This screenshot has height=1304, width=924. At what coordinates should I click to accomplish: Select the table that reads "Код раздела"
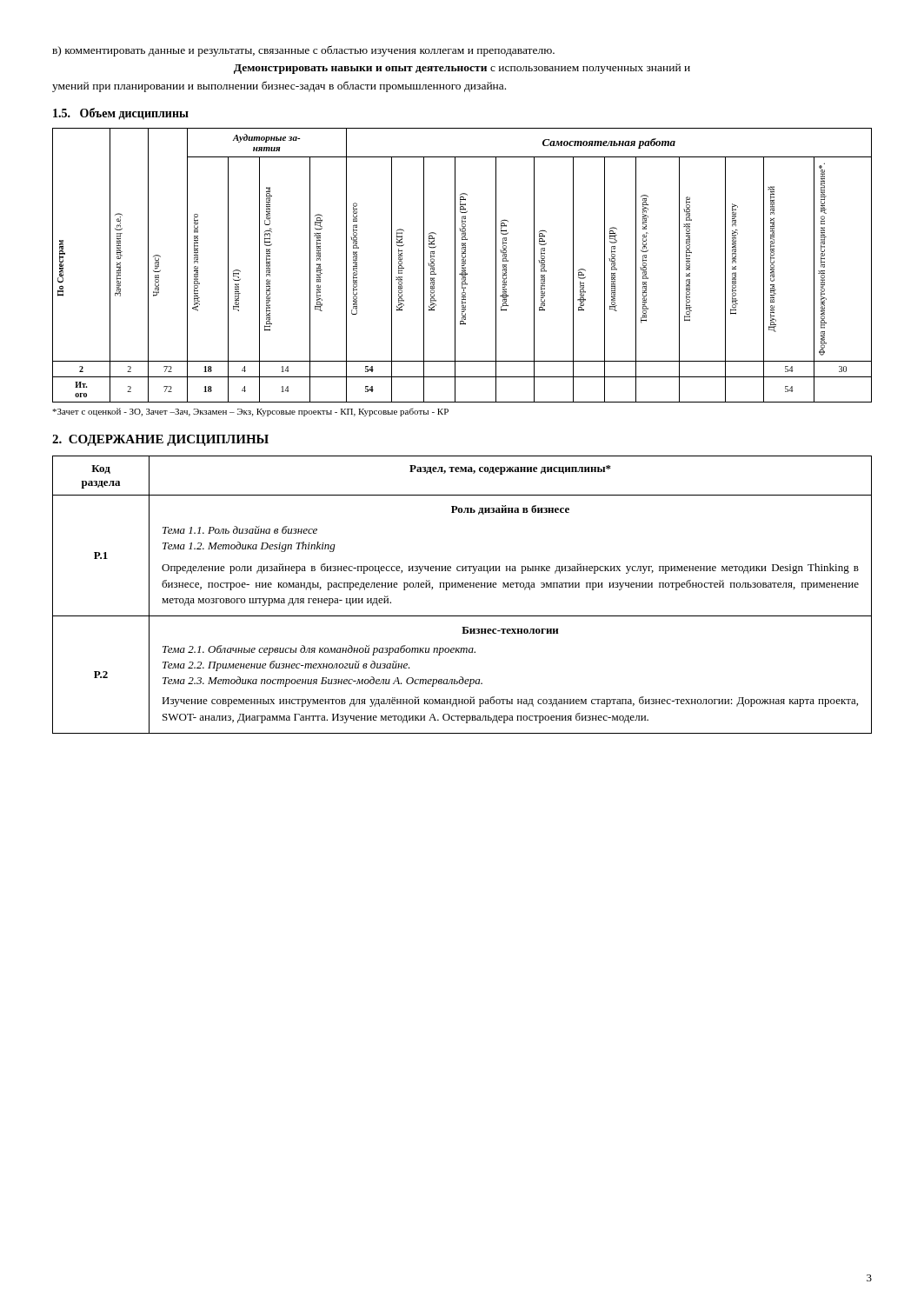pos(462,594)
